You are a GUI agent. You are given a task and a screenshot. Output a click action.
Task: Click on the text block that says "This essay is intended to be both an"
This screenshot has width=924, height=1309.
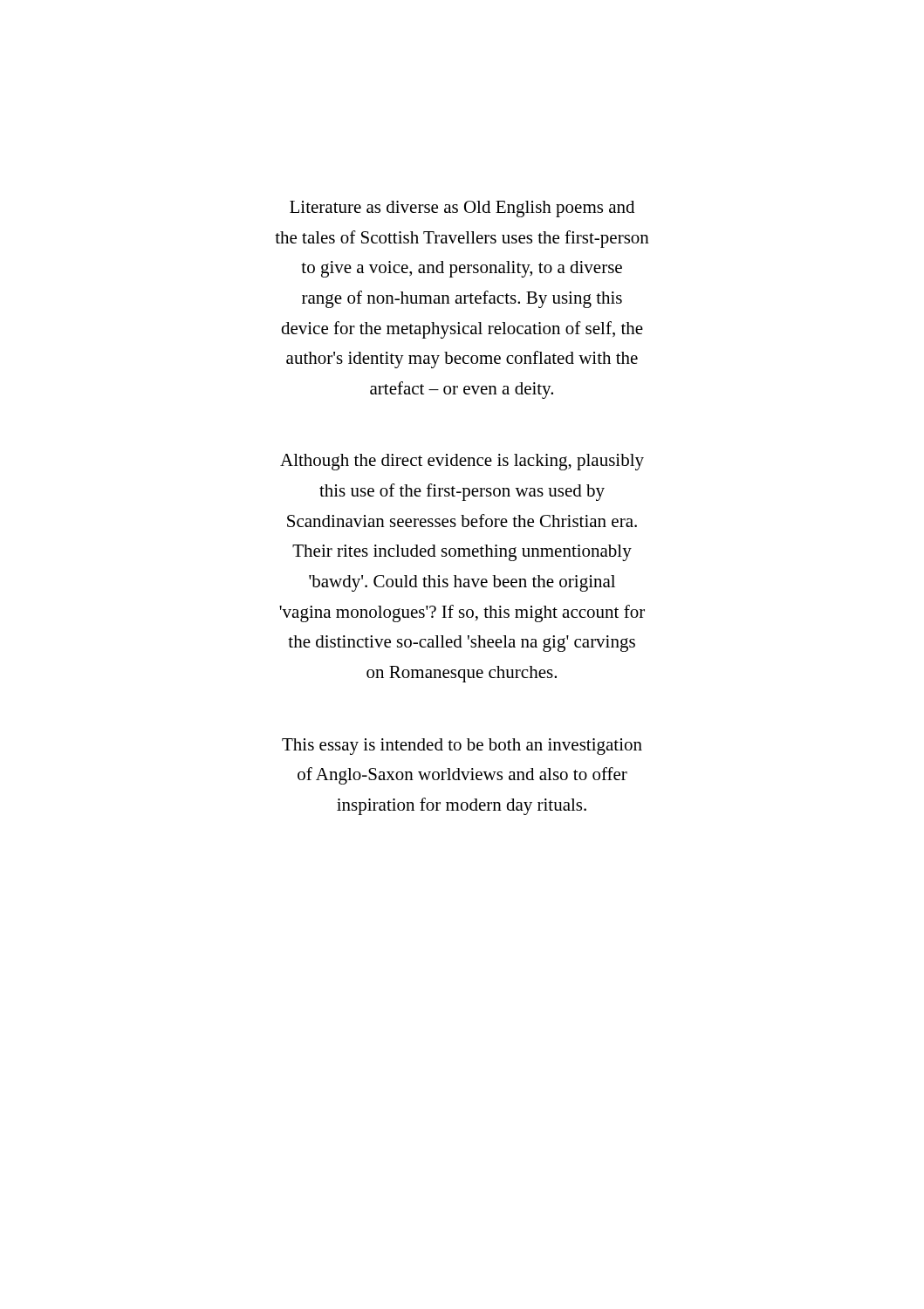[462, 774]
